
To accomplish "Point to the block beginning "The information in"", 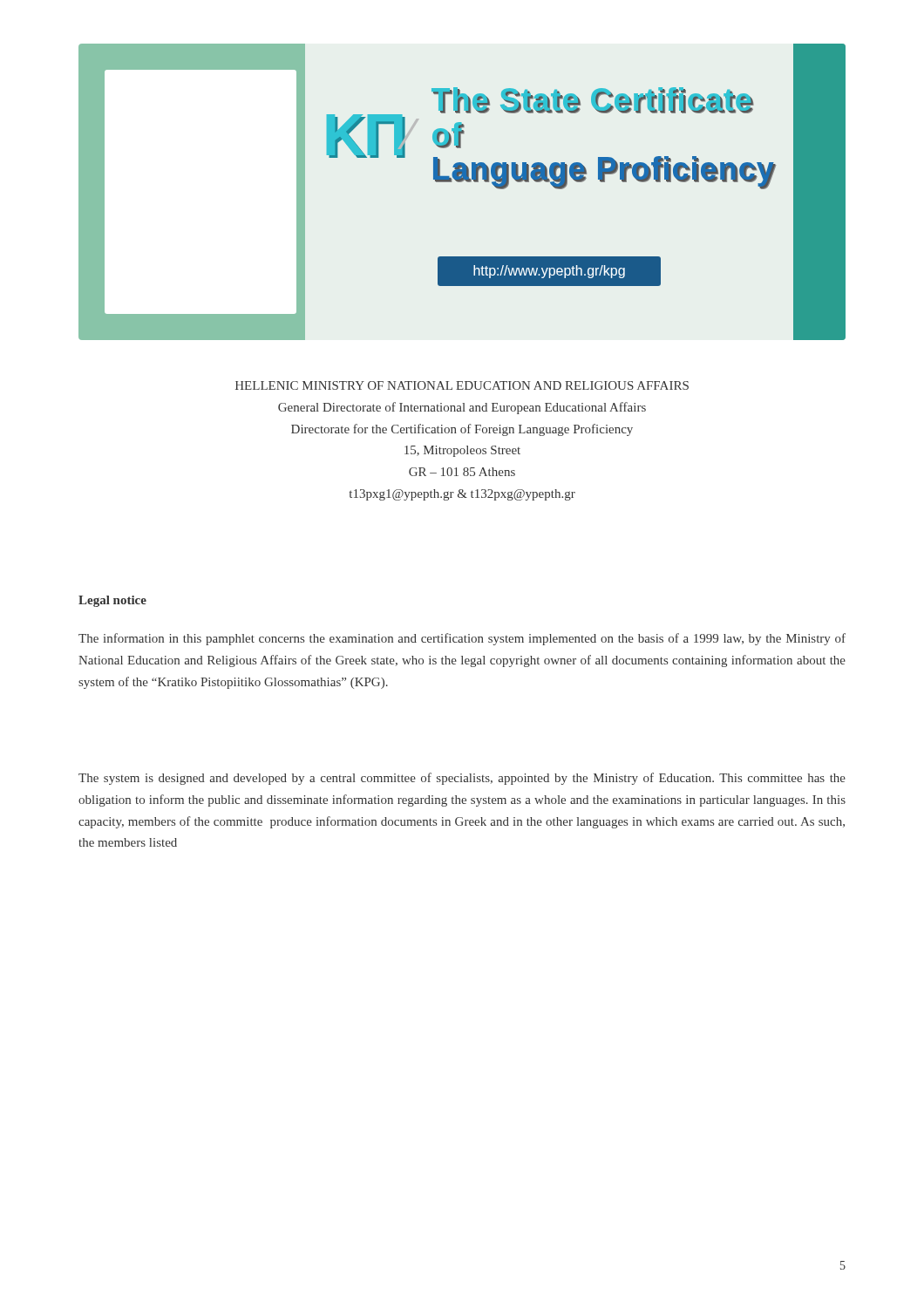I will (462, 660).
